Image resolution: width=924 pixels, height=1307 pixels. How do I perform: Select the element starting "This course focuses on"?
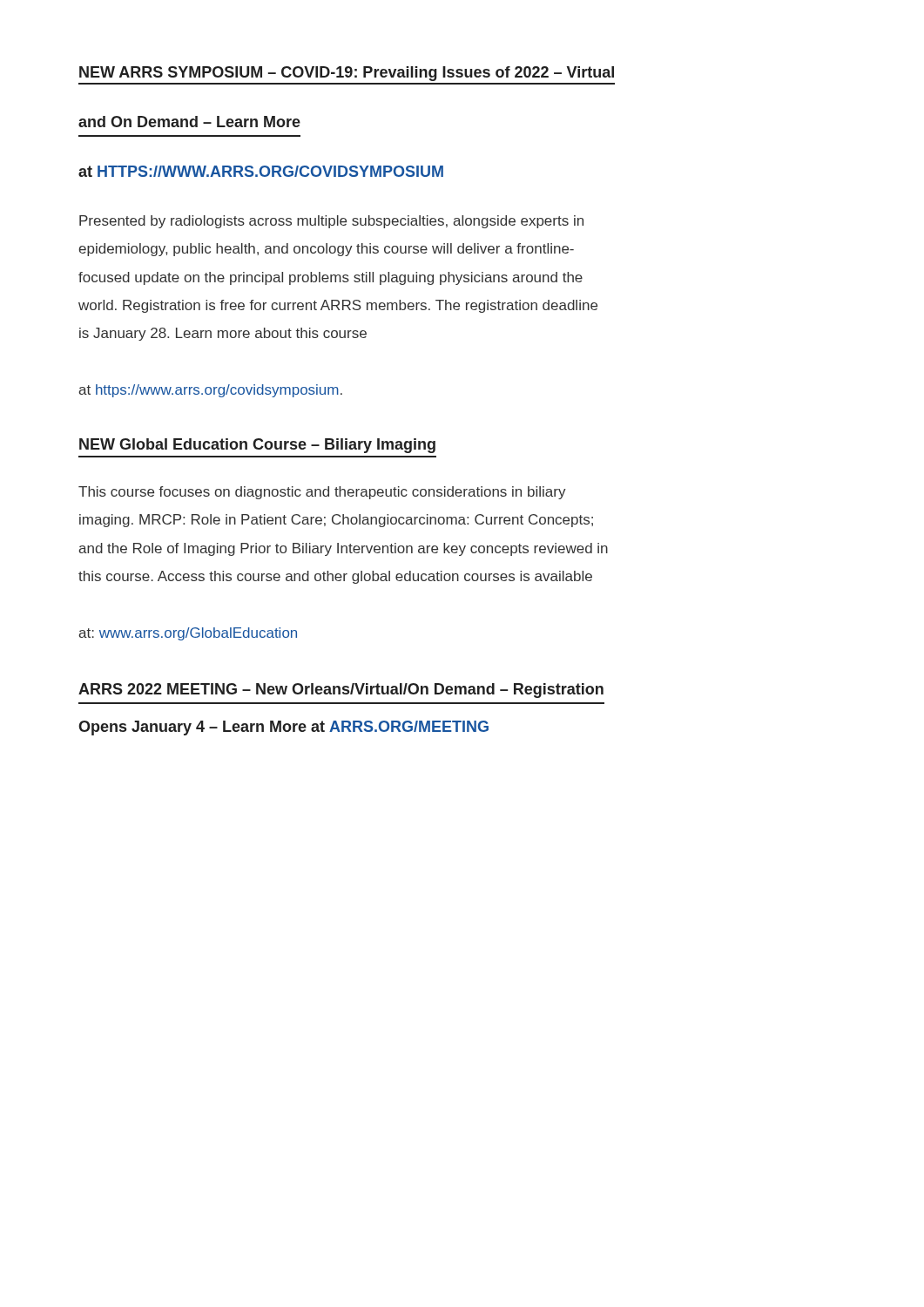343,562
